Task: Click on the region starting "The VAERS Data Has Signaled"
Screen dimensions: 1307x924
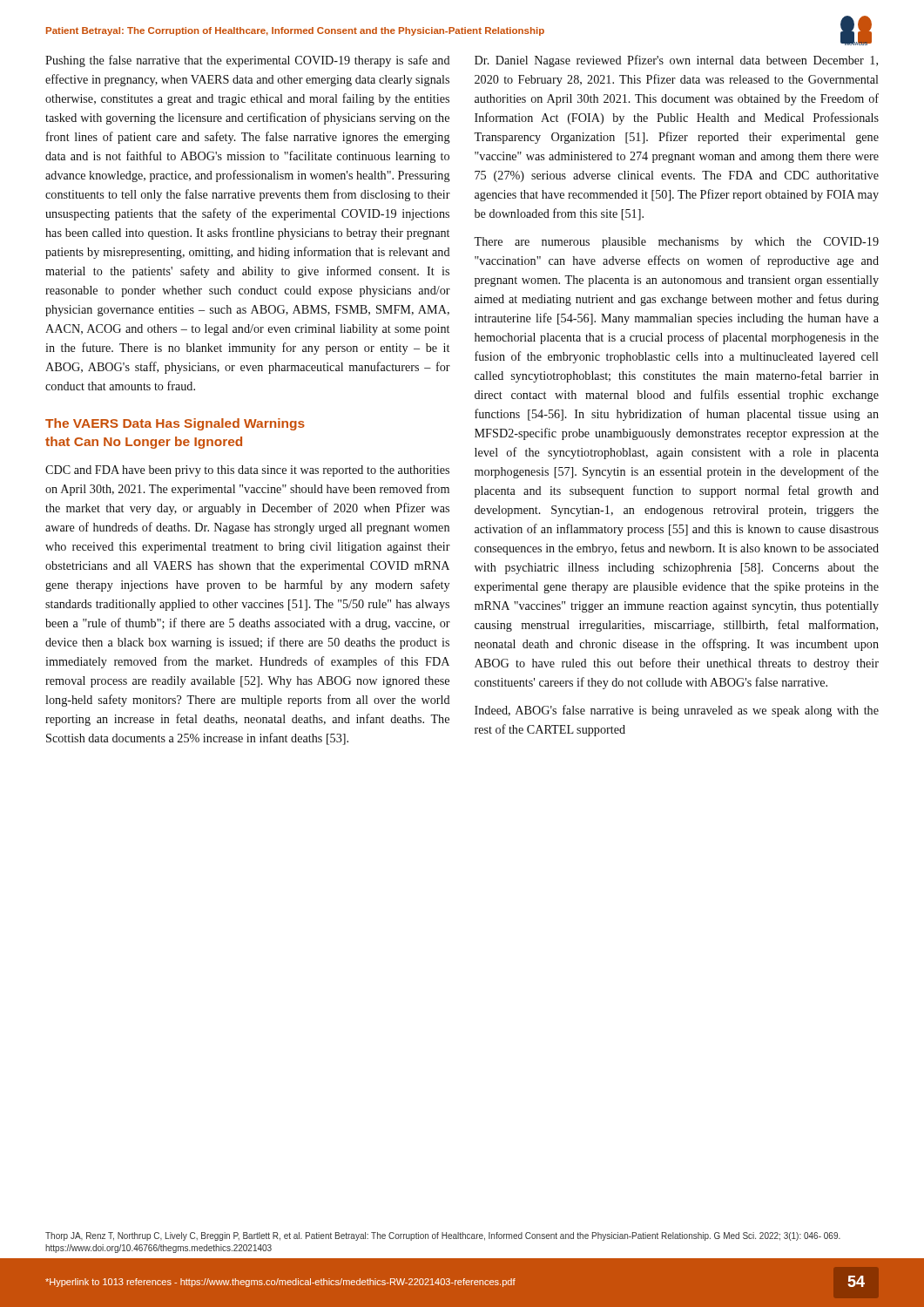Action: click(x=175, y=432)
